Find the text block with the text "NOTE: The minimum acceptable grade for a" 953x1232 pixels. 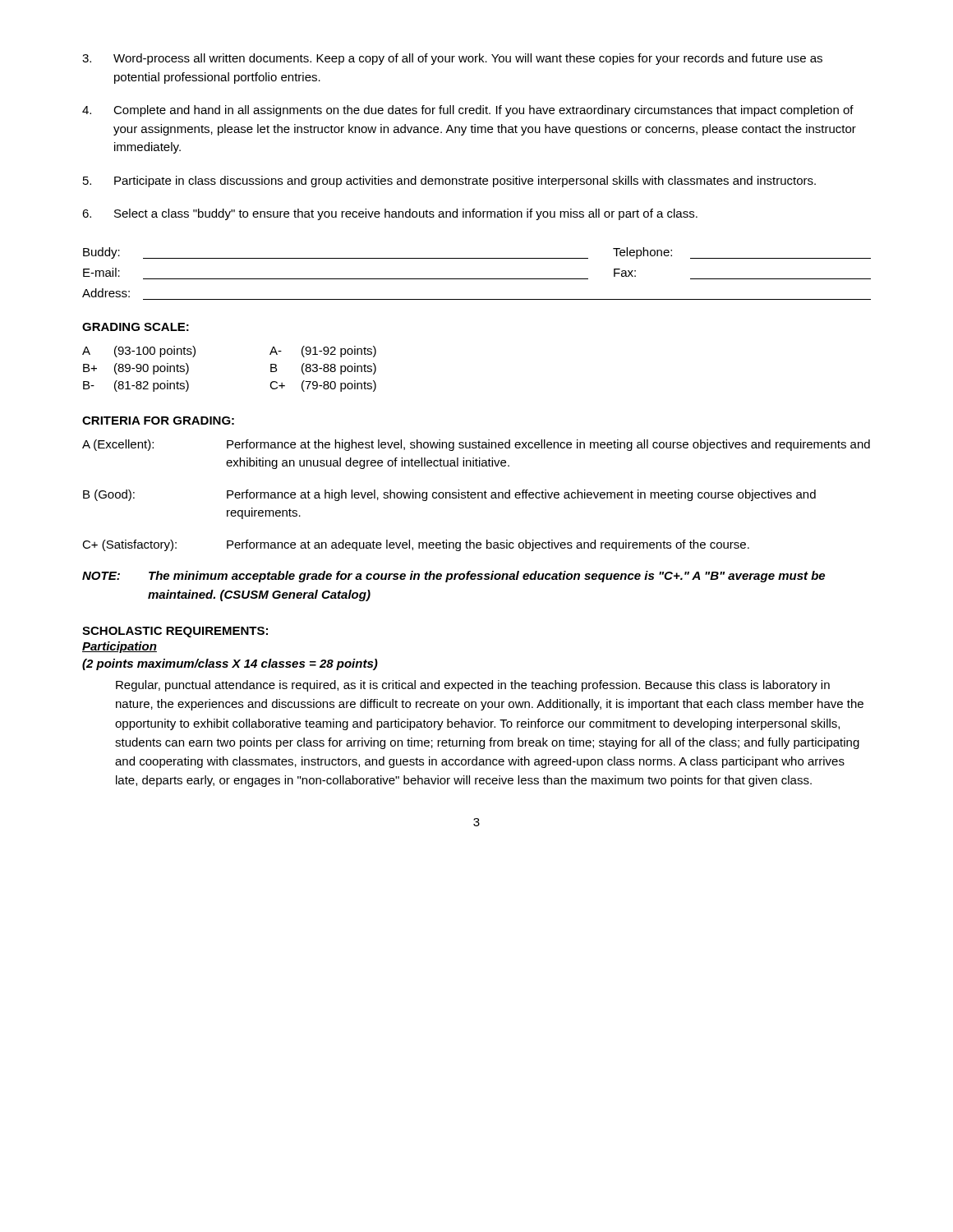pos(476,585)
